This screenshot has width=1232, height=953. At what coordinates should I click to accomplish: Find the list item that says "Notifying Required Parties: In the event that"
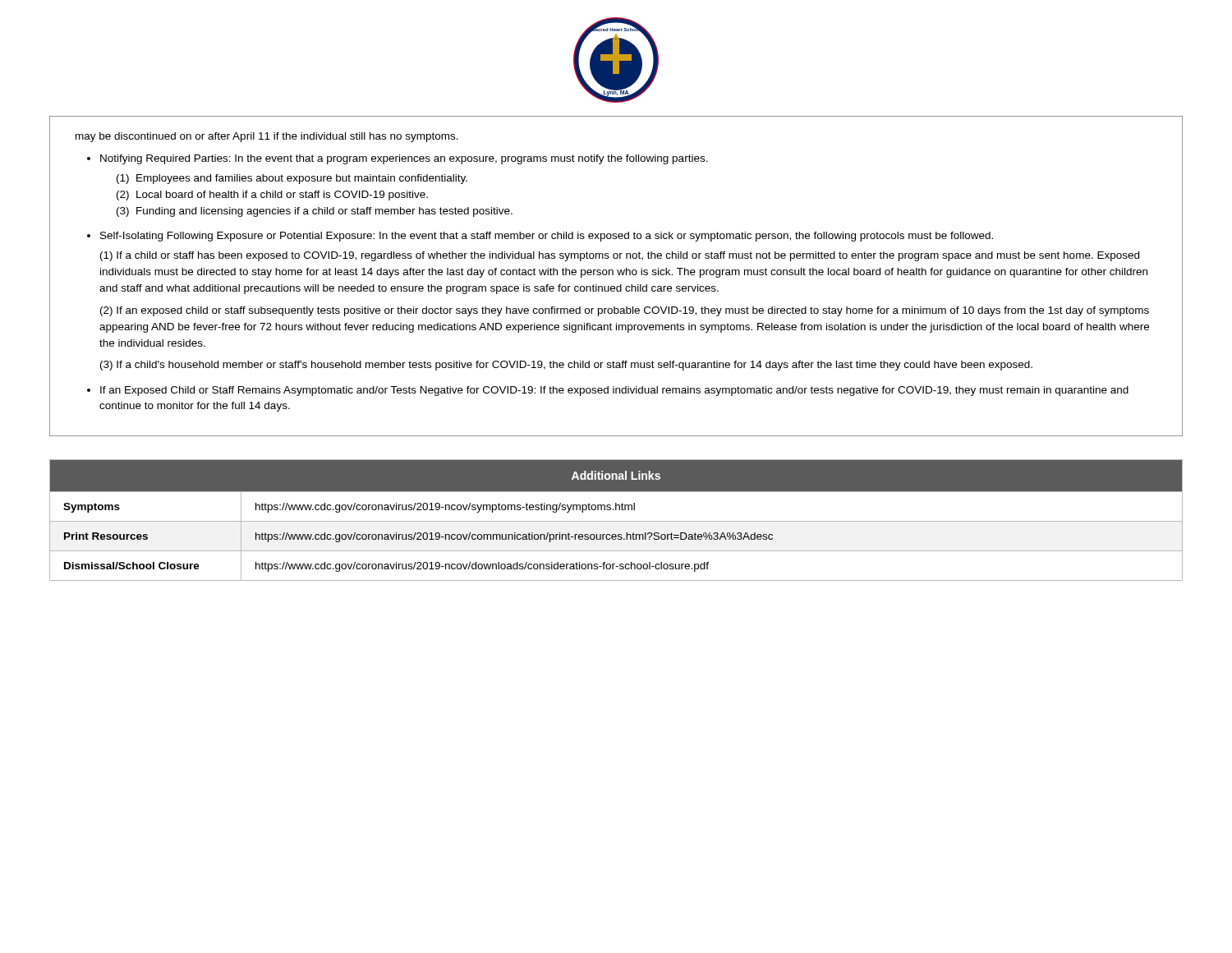(x=404, y=159)
